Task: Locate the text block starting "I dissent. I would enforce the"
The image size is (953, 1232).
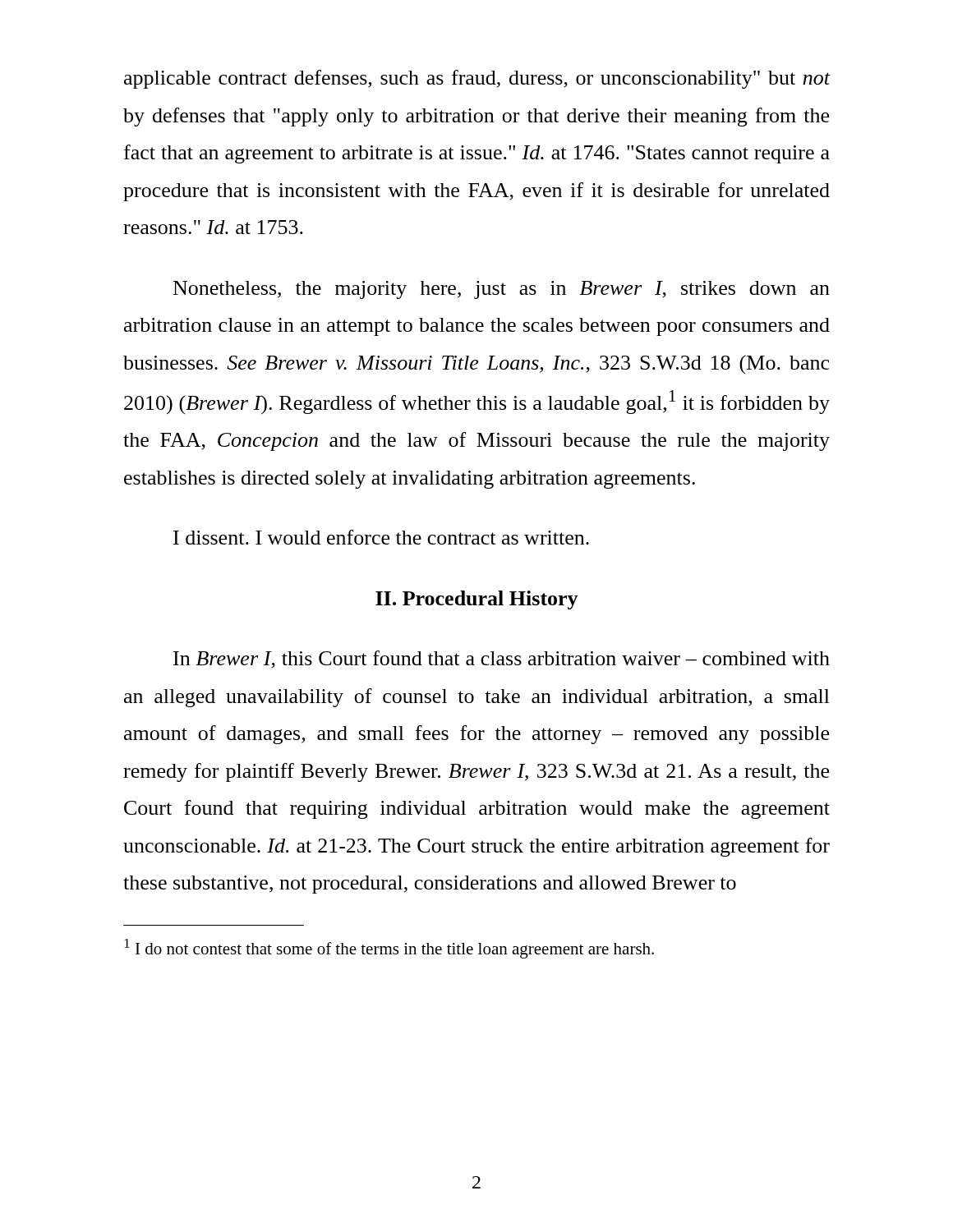Action: (x=381, y=538)
